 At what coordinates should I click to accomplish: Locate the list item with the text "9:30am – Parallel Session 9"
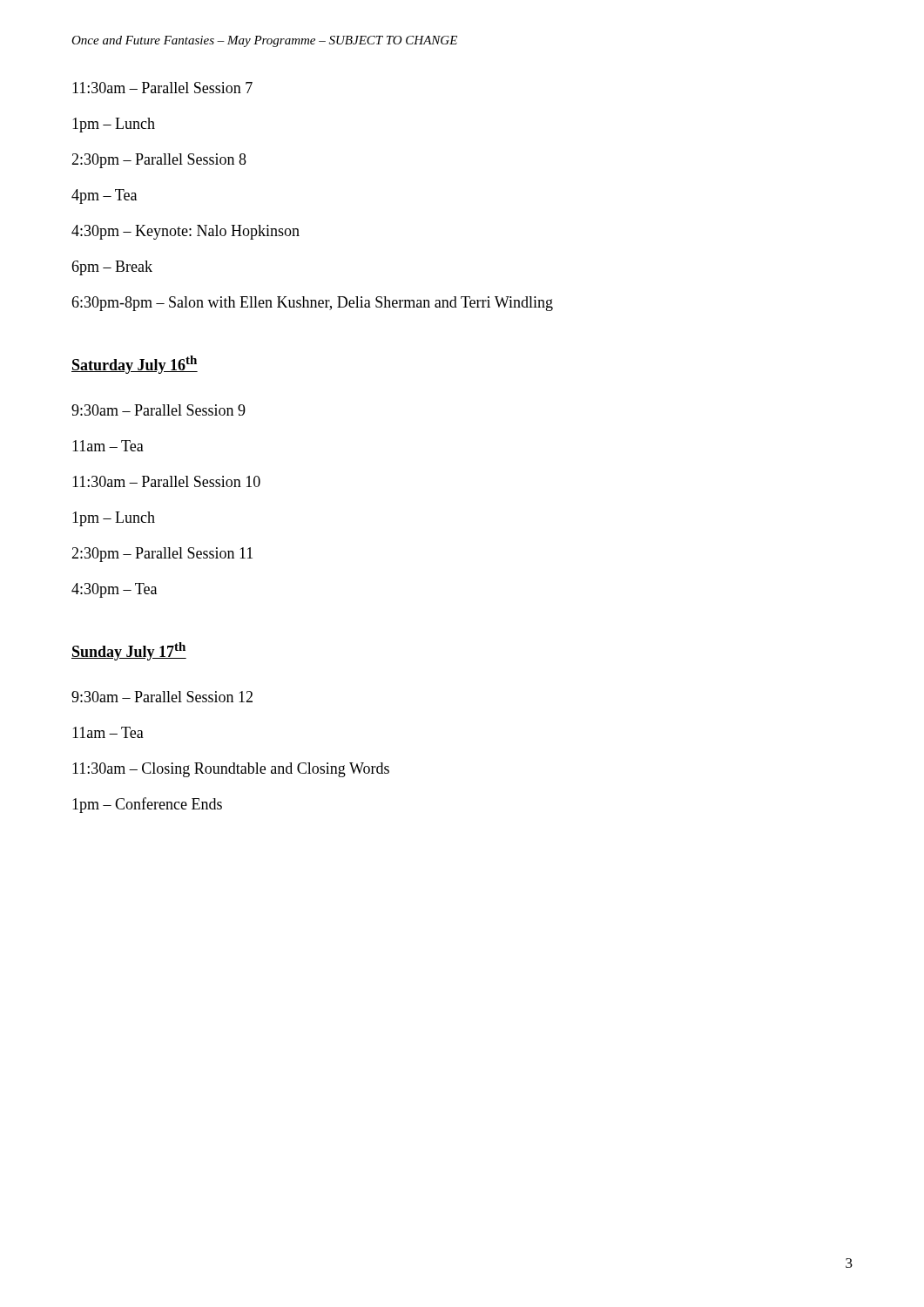[x=159, y=410]
